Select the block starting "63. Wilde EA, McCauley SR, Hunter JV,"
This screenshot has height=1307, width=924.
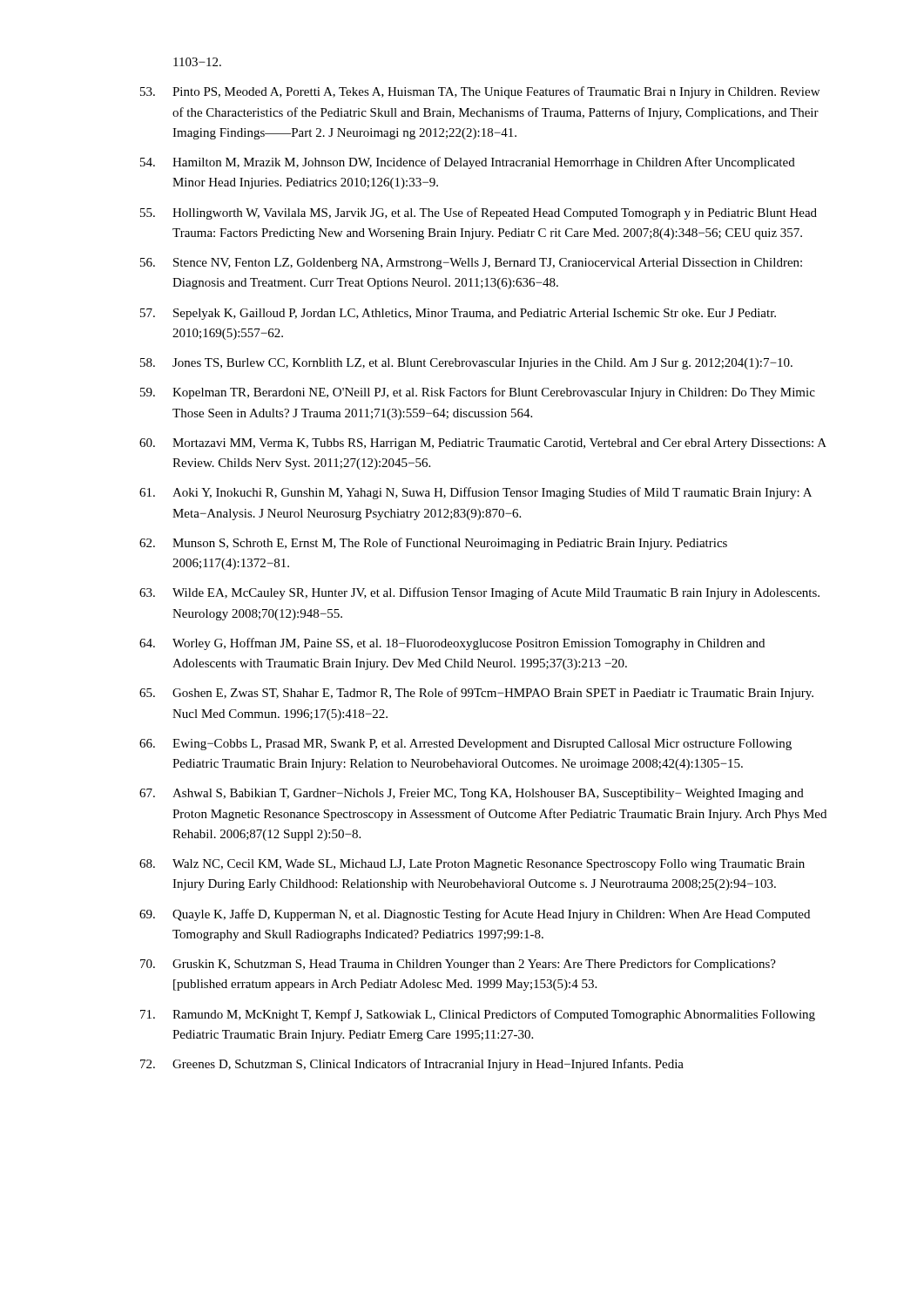coord(484,603)
